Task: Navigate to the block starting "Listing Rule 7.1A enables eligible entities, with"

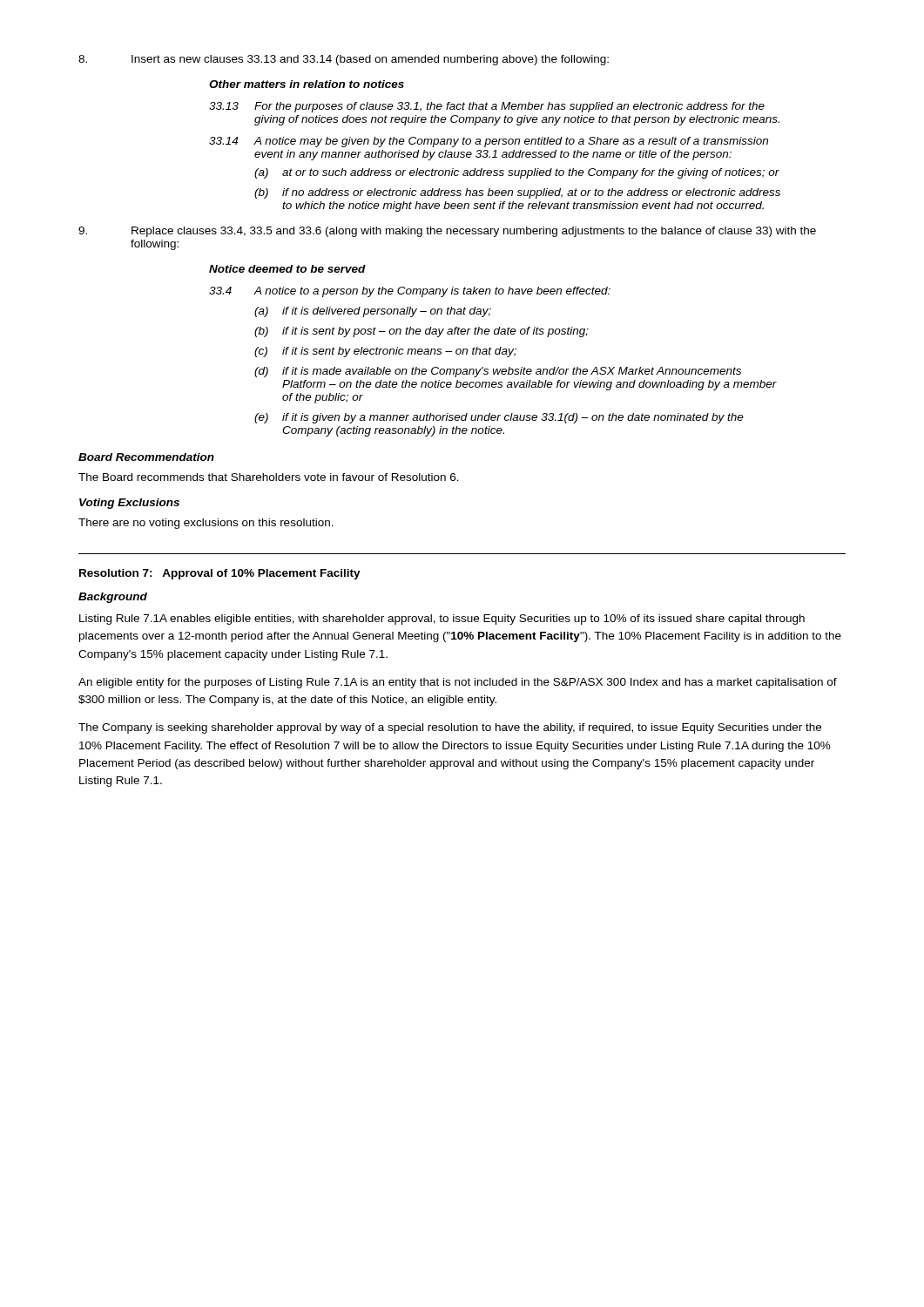Action: point(460,636)
